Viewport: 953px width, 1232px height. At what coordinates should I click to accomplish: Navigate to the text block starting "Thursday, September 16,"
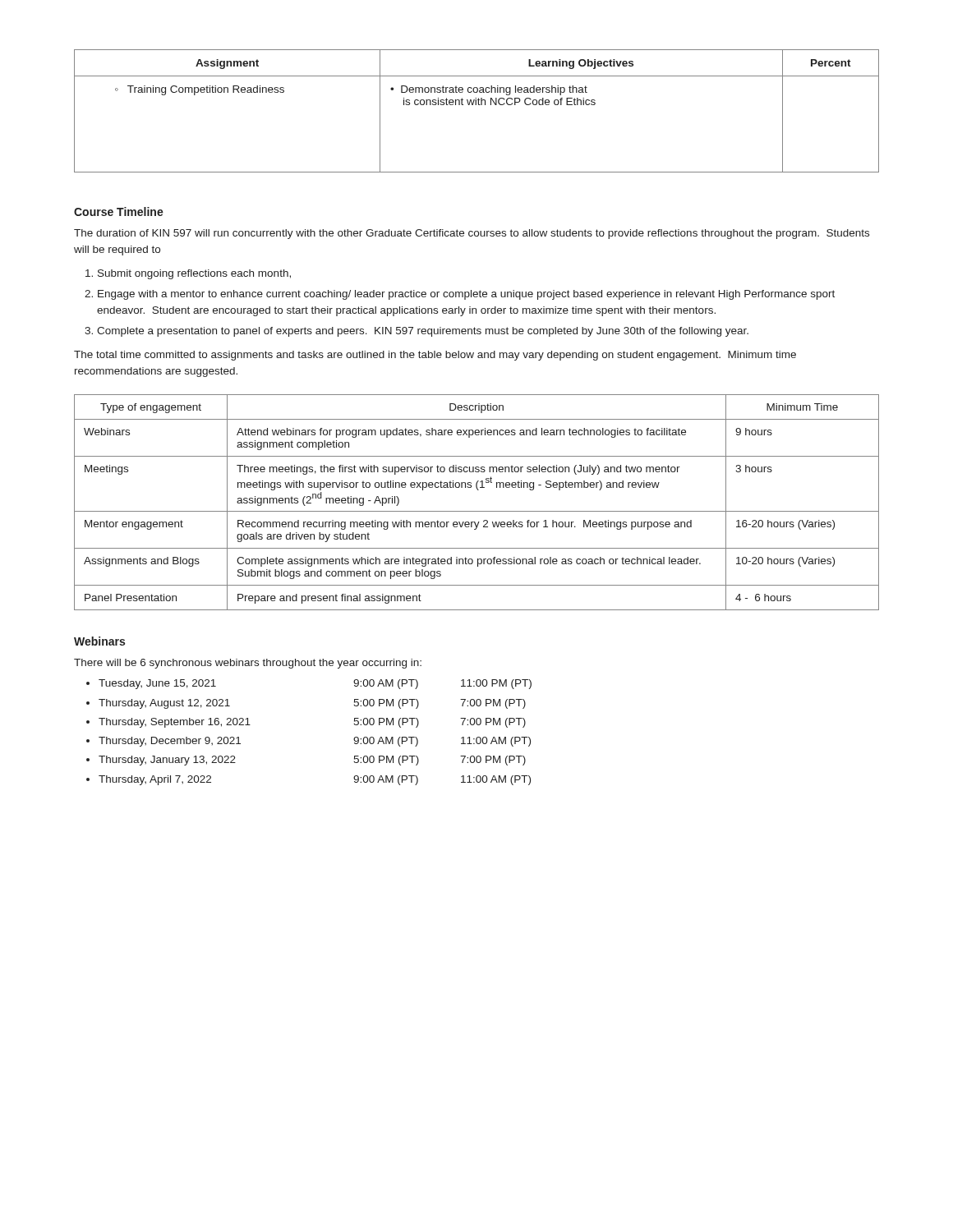(x=175, y=722)
